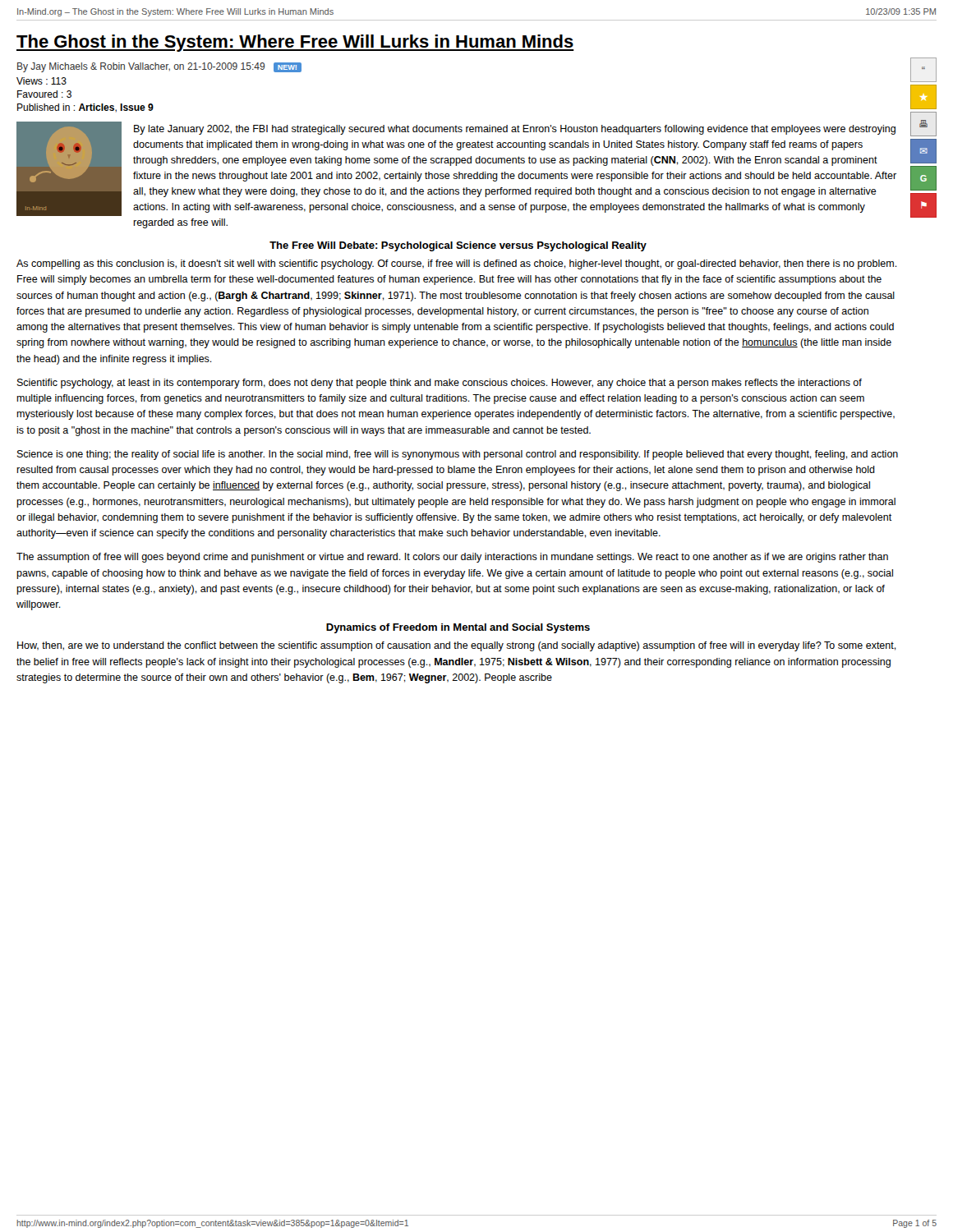Select the illustration
953x1232 pixels.
click(x=69, y=169)
